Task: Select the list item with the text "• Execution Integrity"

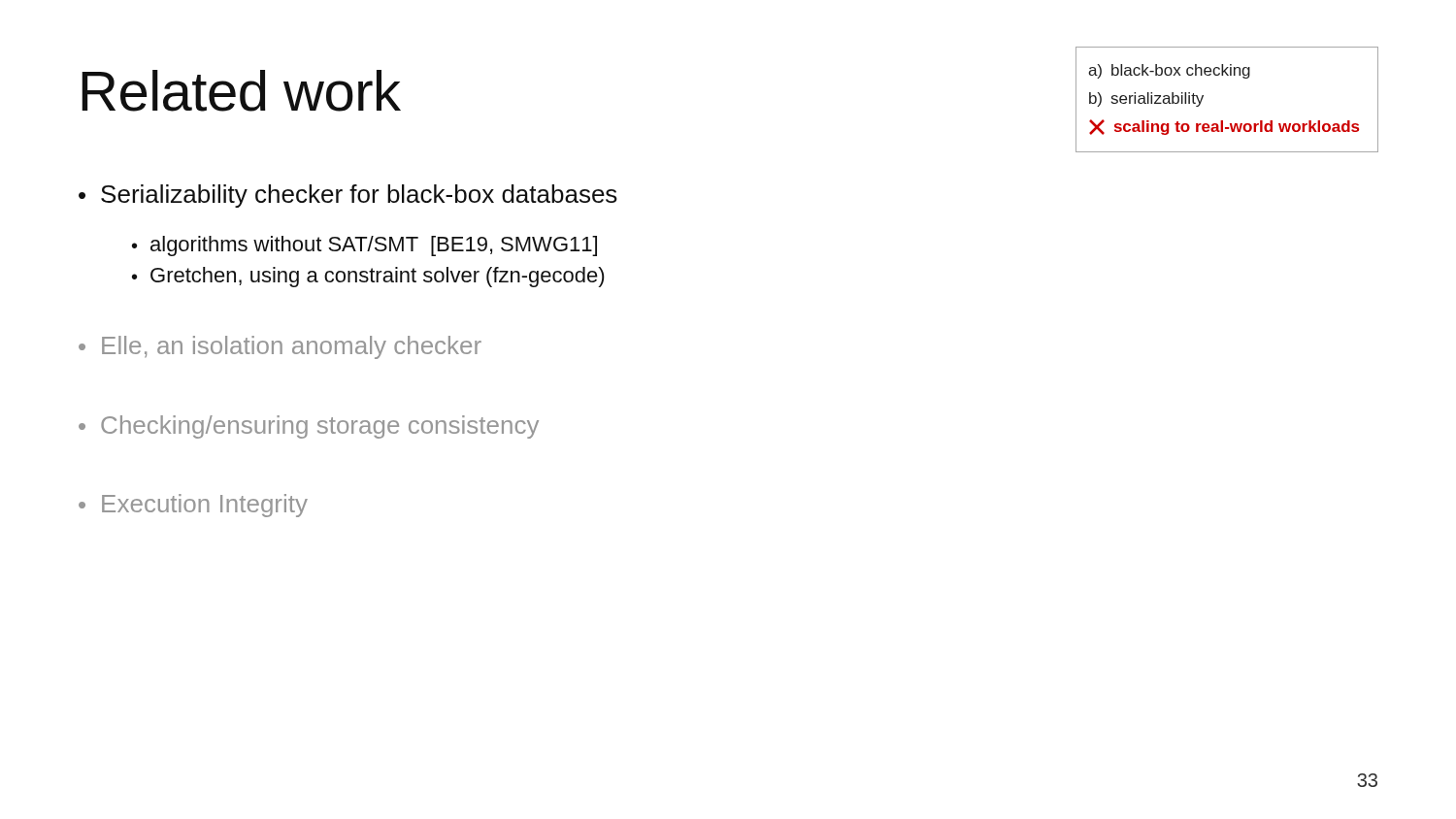Action: click(193, 506)
